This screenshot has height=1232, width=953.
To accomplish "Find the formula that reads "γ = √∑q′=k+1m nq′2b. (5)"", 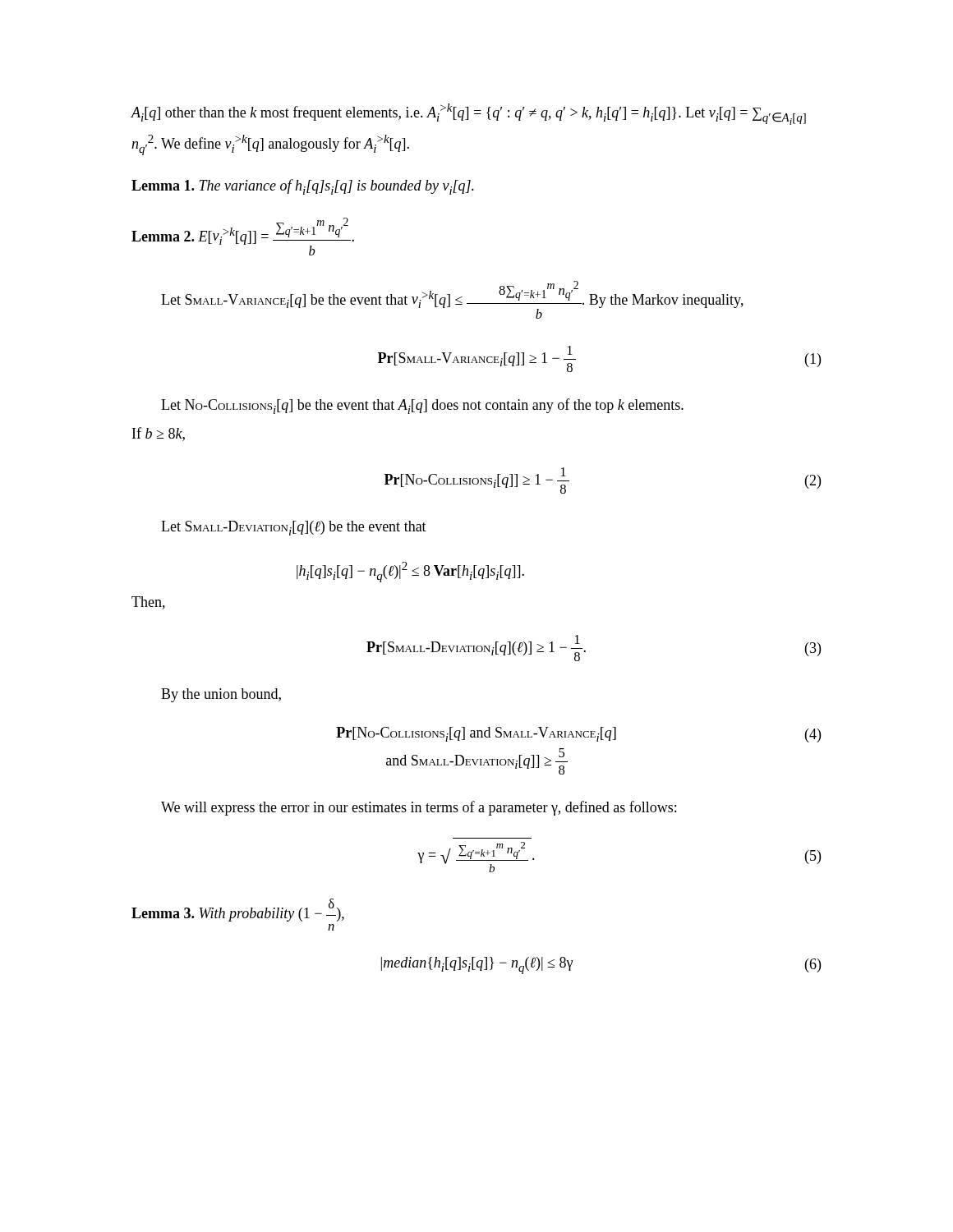I will tap(493, 856).
